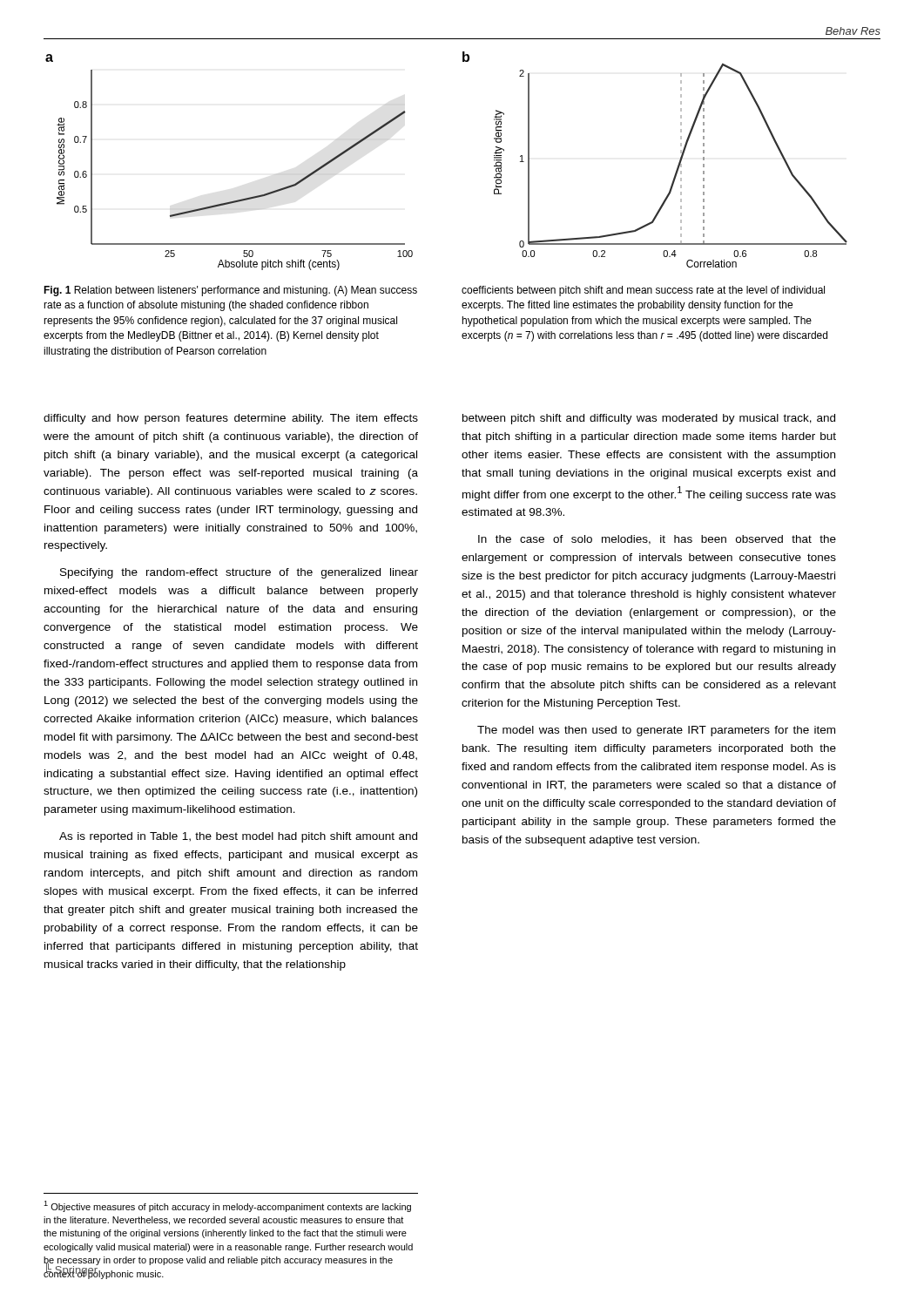The image size is (924, 1307).
Task: Find the text block starting "1 Objective measures of"
Action: [228, 1239]
